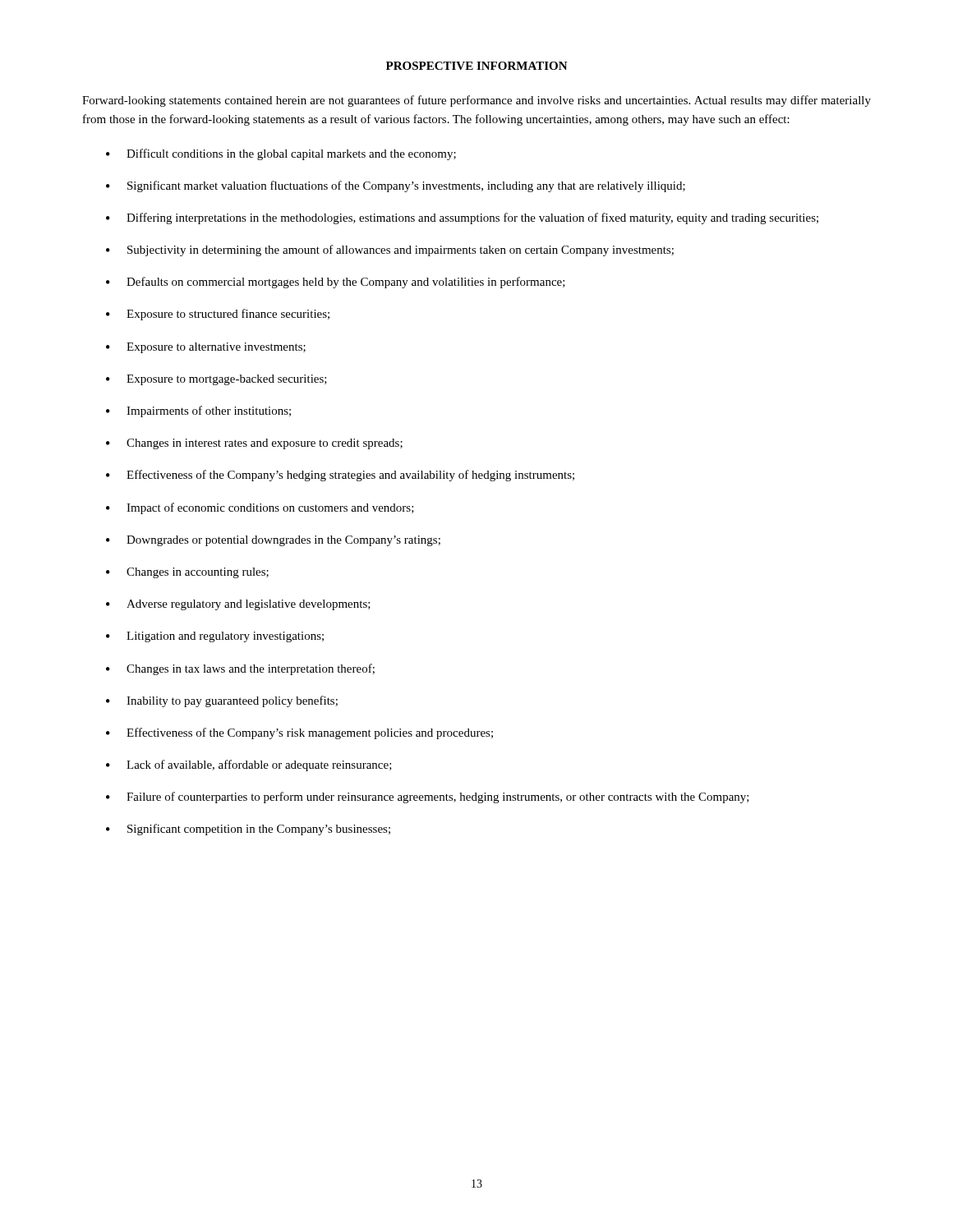Click the passage that begins "• Defaults on commercial mortgages held by the"
Image resolution: width=953 pixels, height=1232 pixels.
335,283
